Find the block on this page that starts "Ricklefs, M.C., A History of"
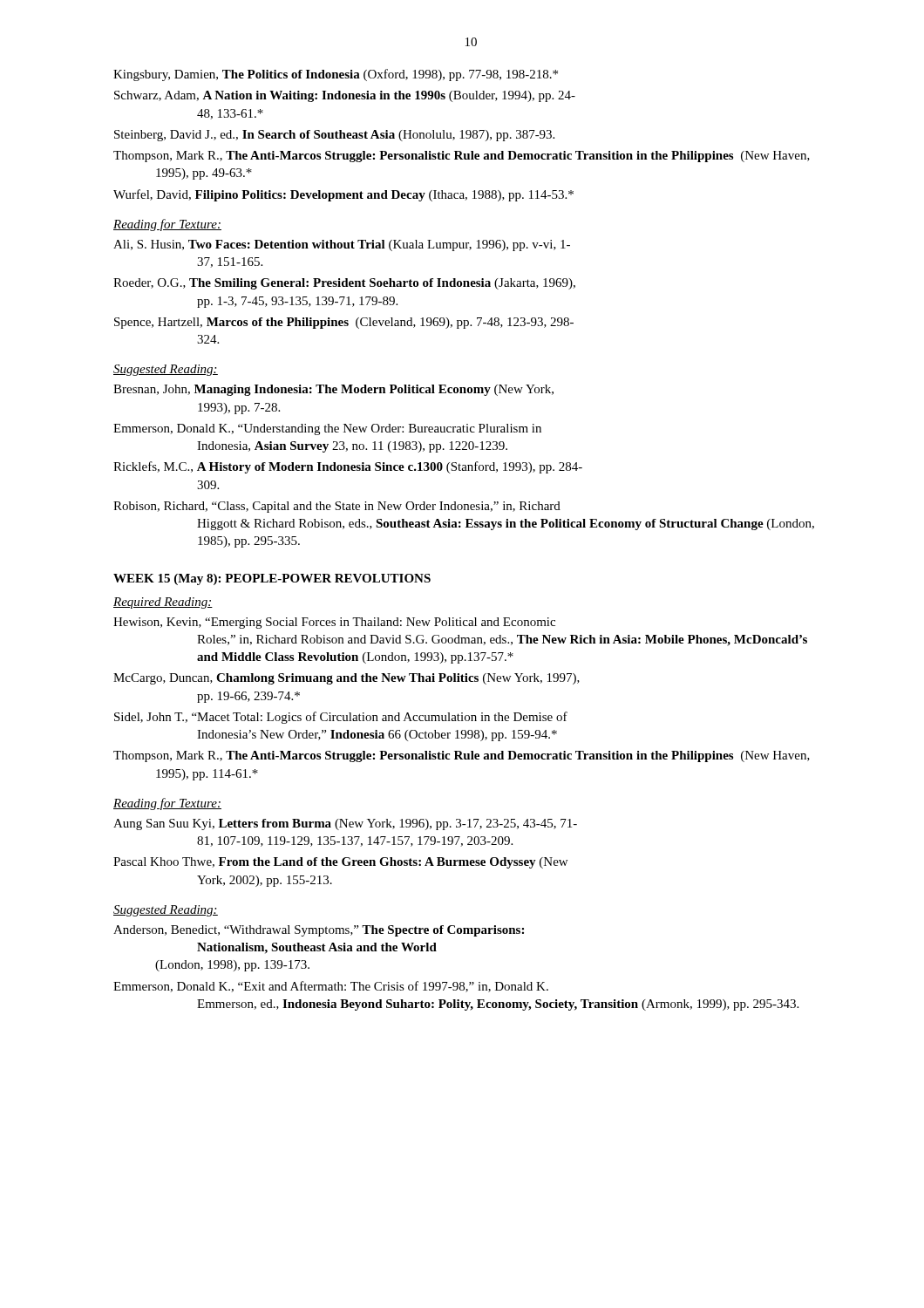Viewport: 924px width, 1308px height. tap(471, 477)
